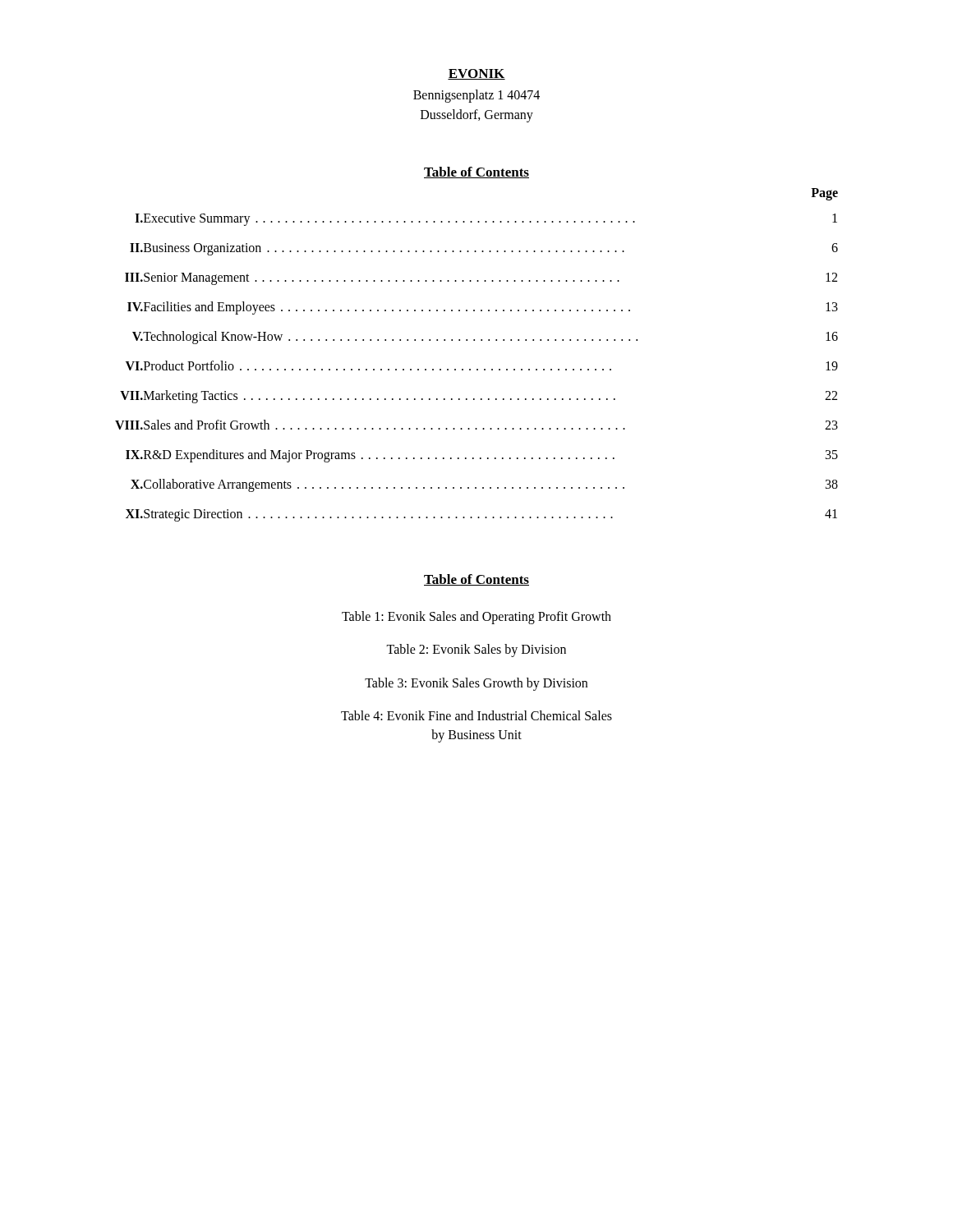Locate the text "EVONIK Bennigsenplatz 1 40474 Dusseldorf, Germany"

pos(476,95)
